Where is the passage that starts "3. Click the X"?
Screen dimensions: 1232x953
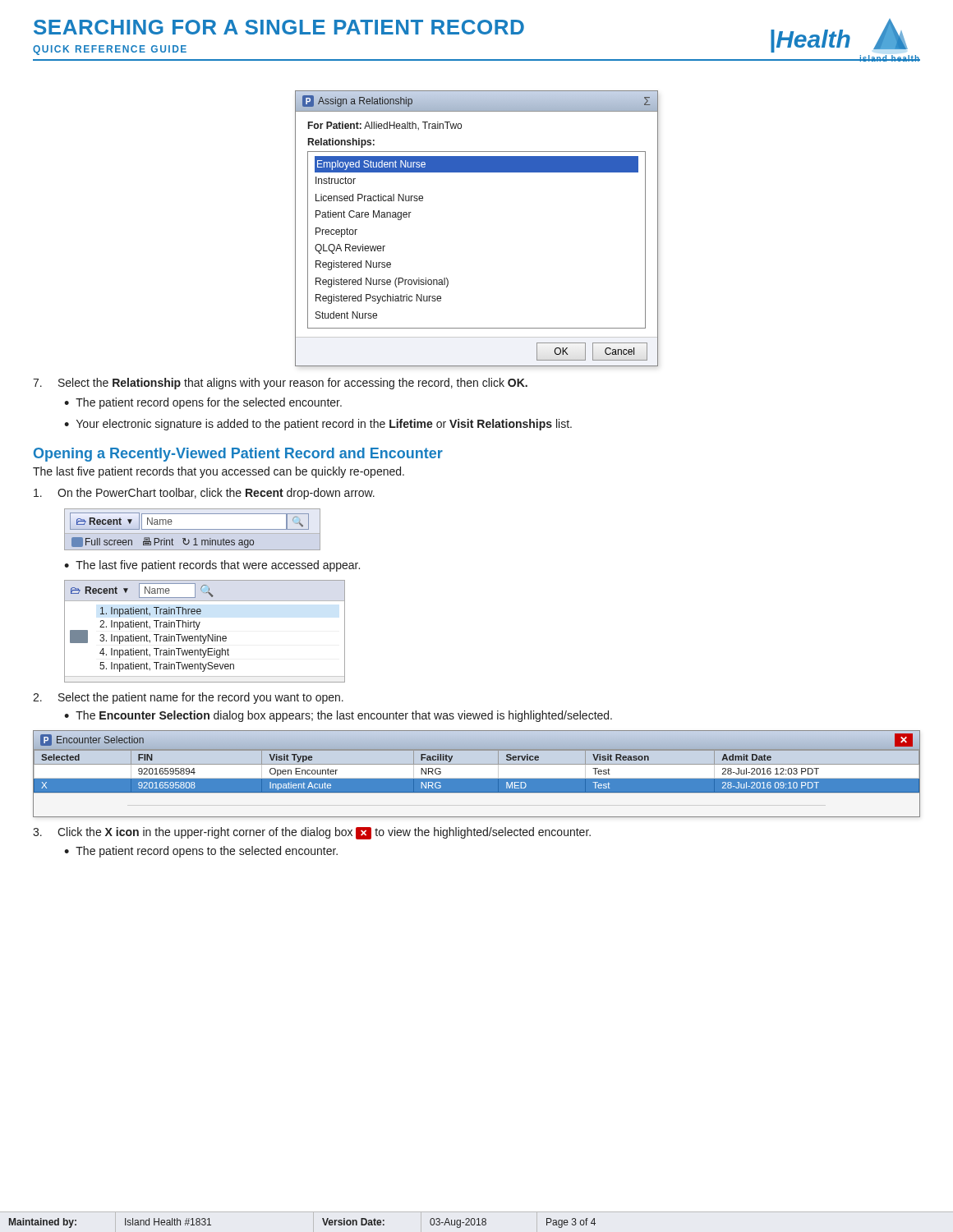[312, 833]
